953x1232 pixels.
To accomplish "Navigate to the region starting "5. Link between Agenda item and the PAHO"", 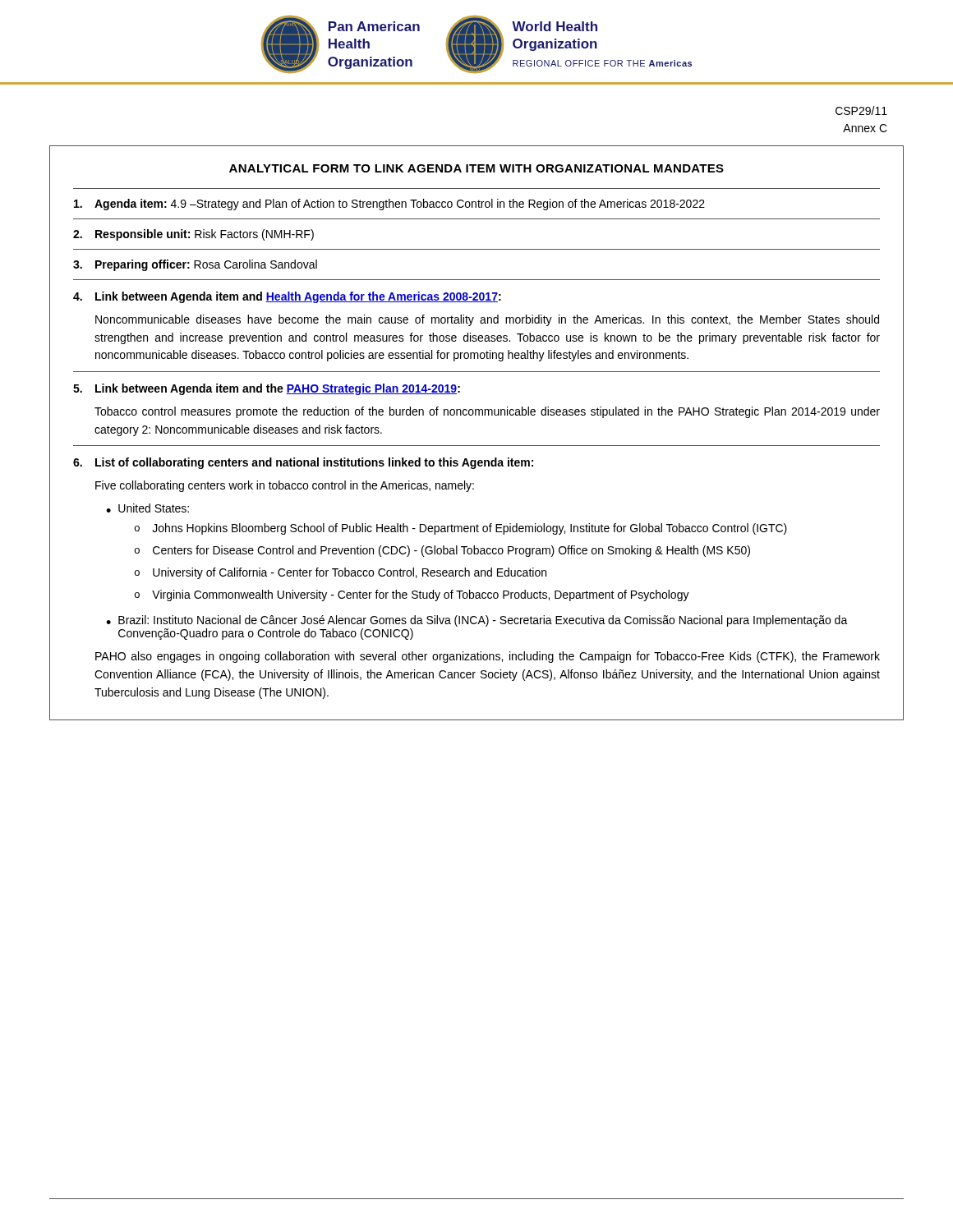I will click(476, 410).
